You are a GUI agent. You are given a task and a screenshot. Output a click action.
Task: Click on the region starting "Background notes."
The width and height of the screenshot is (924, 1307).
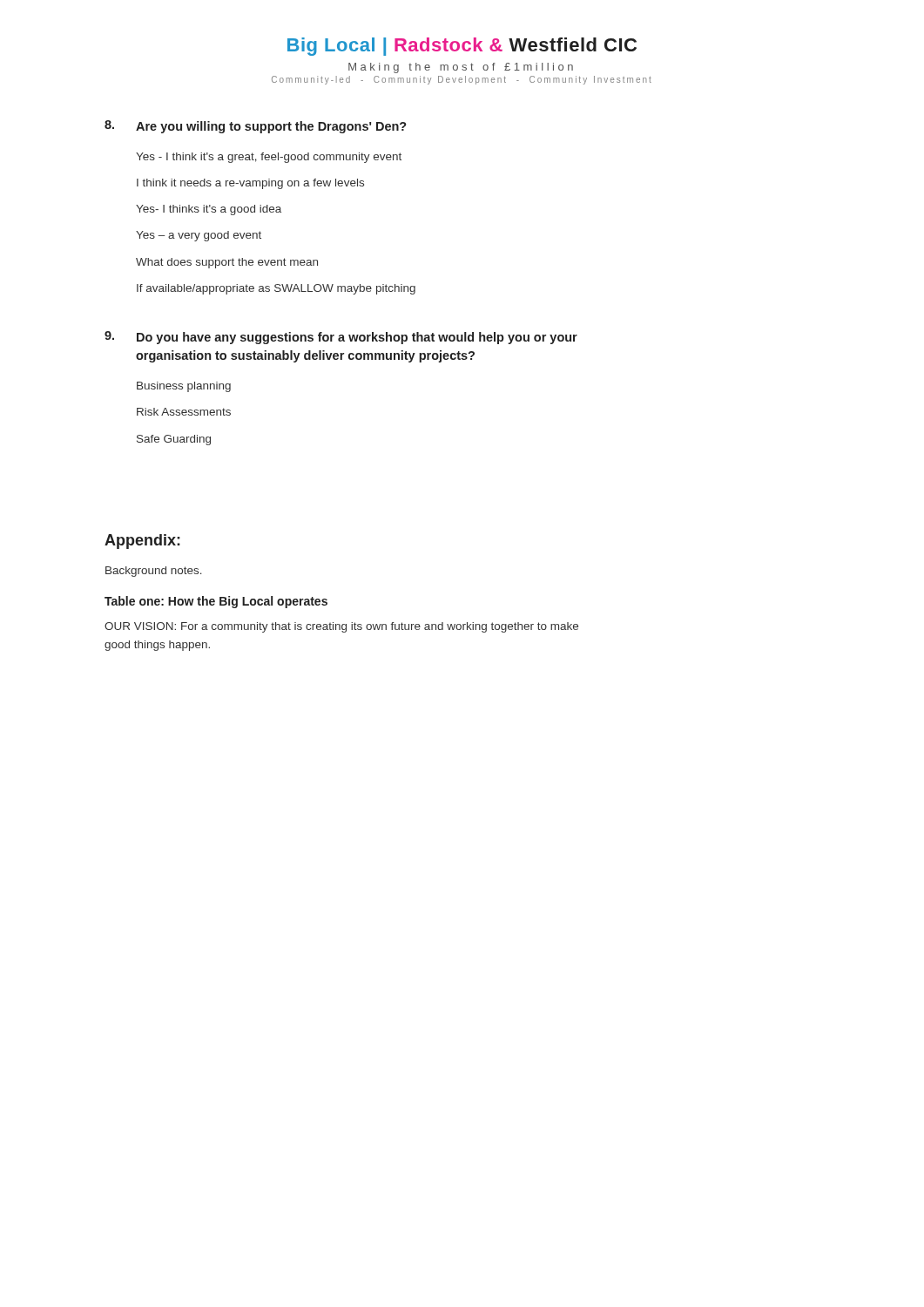point(154,570)
